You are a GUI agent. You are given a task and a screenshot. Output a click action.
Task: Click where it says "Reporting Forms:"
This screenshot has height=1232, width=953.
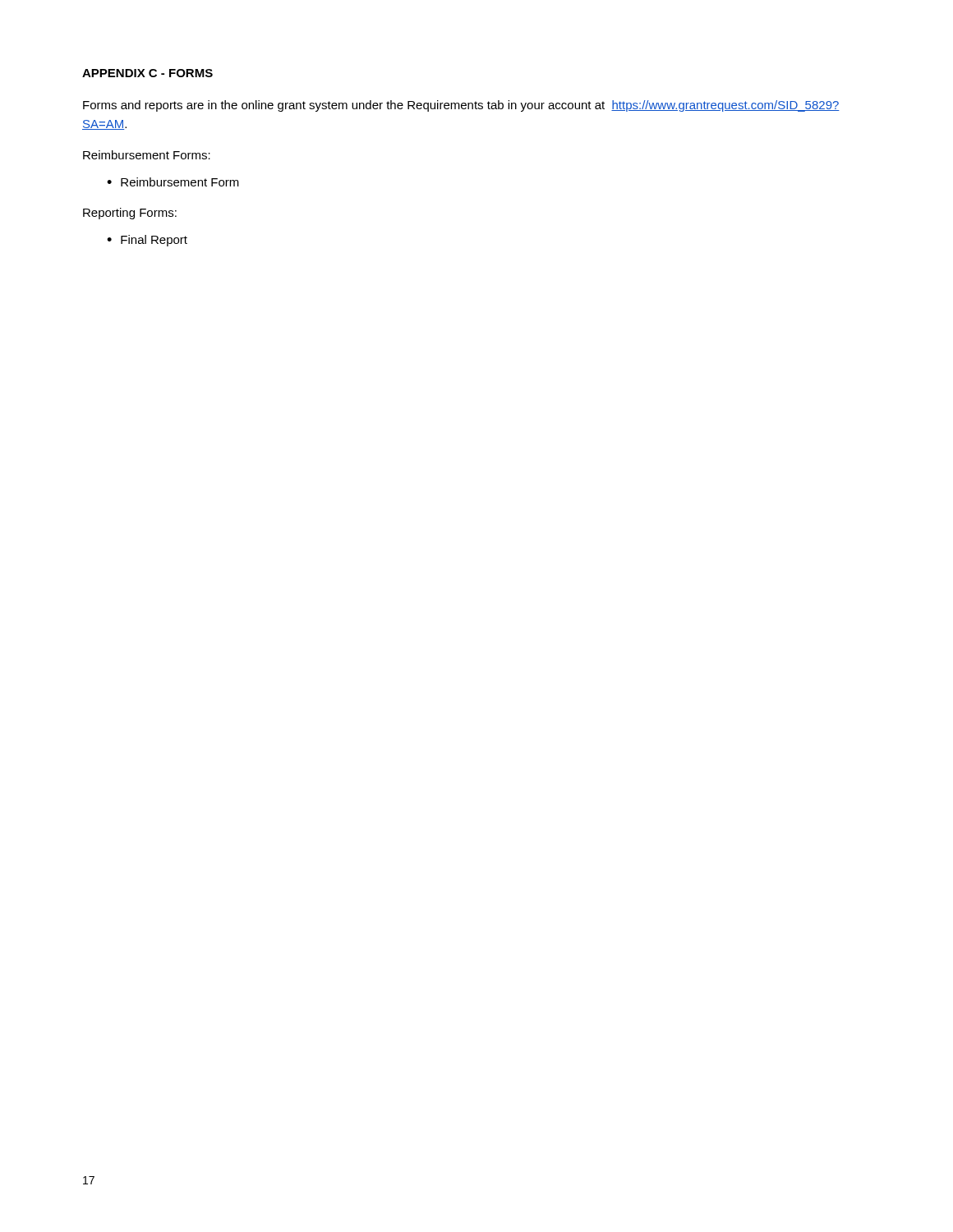[x=130, y=213]
